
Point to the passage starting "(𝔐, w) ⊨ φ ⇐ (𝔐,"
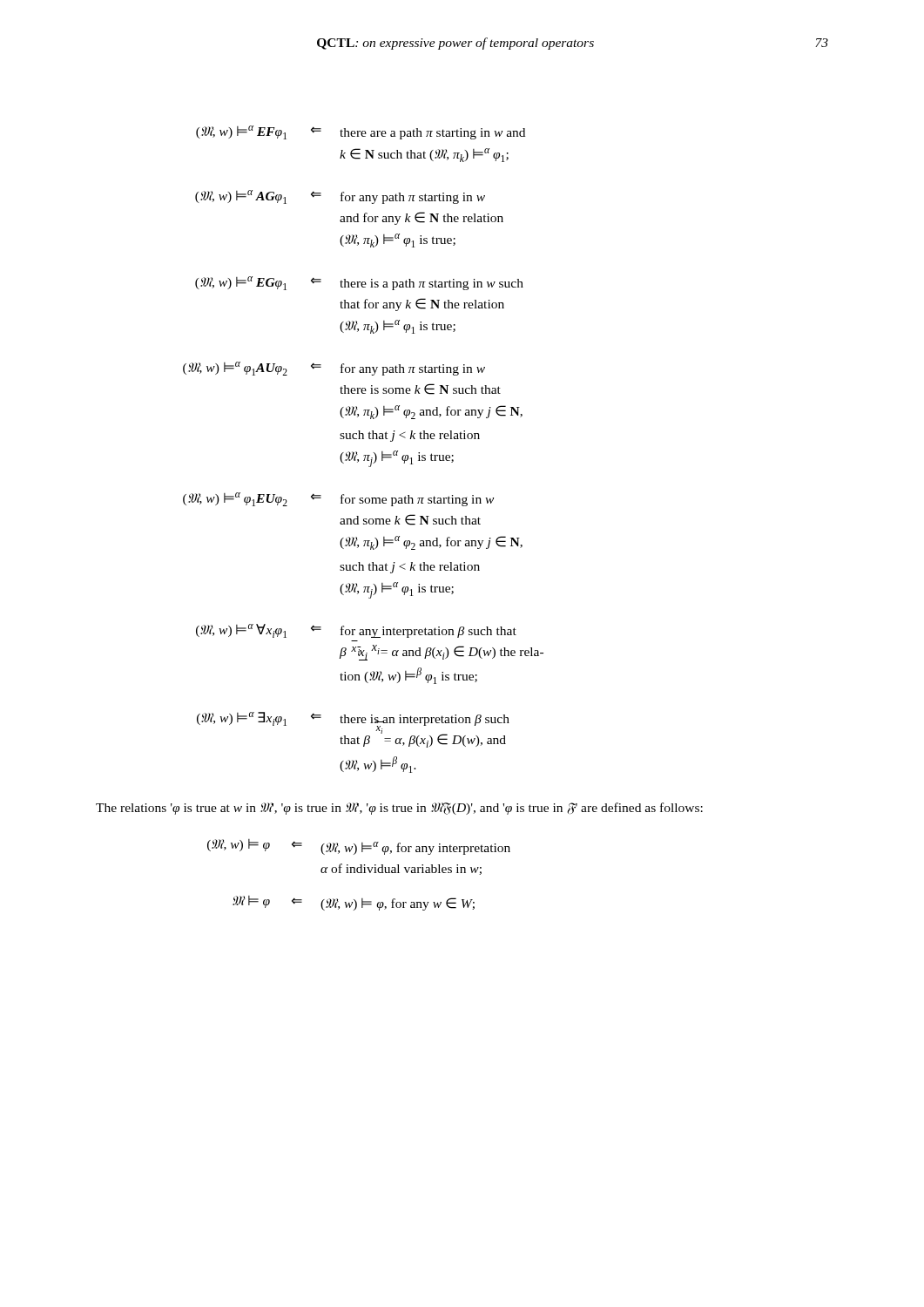[462, 858]
